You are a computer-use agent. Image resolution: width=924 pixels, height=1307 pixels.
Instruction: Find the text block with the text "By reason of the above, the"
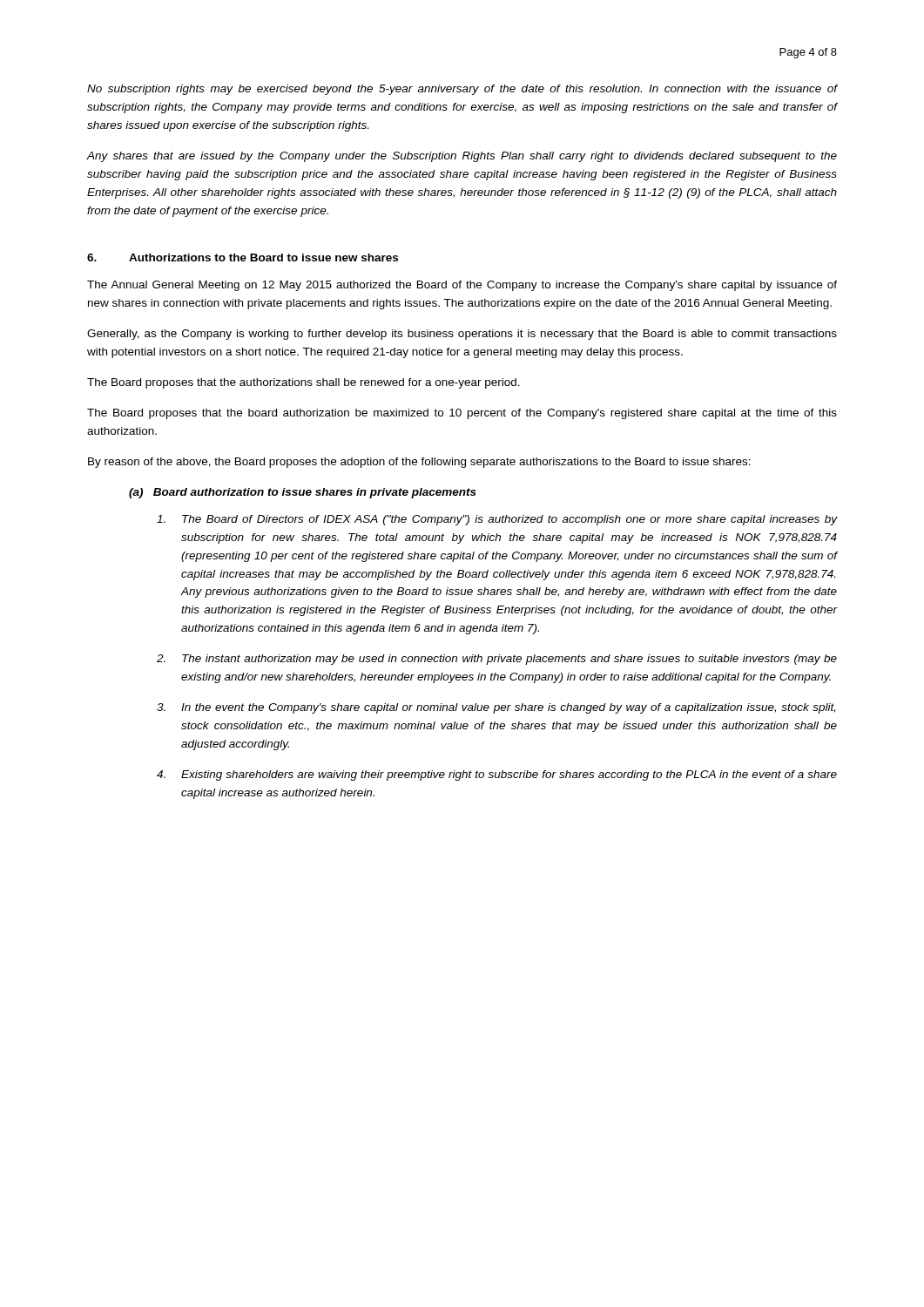[x=419, y=461]
